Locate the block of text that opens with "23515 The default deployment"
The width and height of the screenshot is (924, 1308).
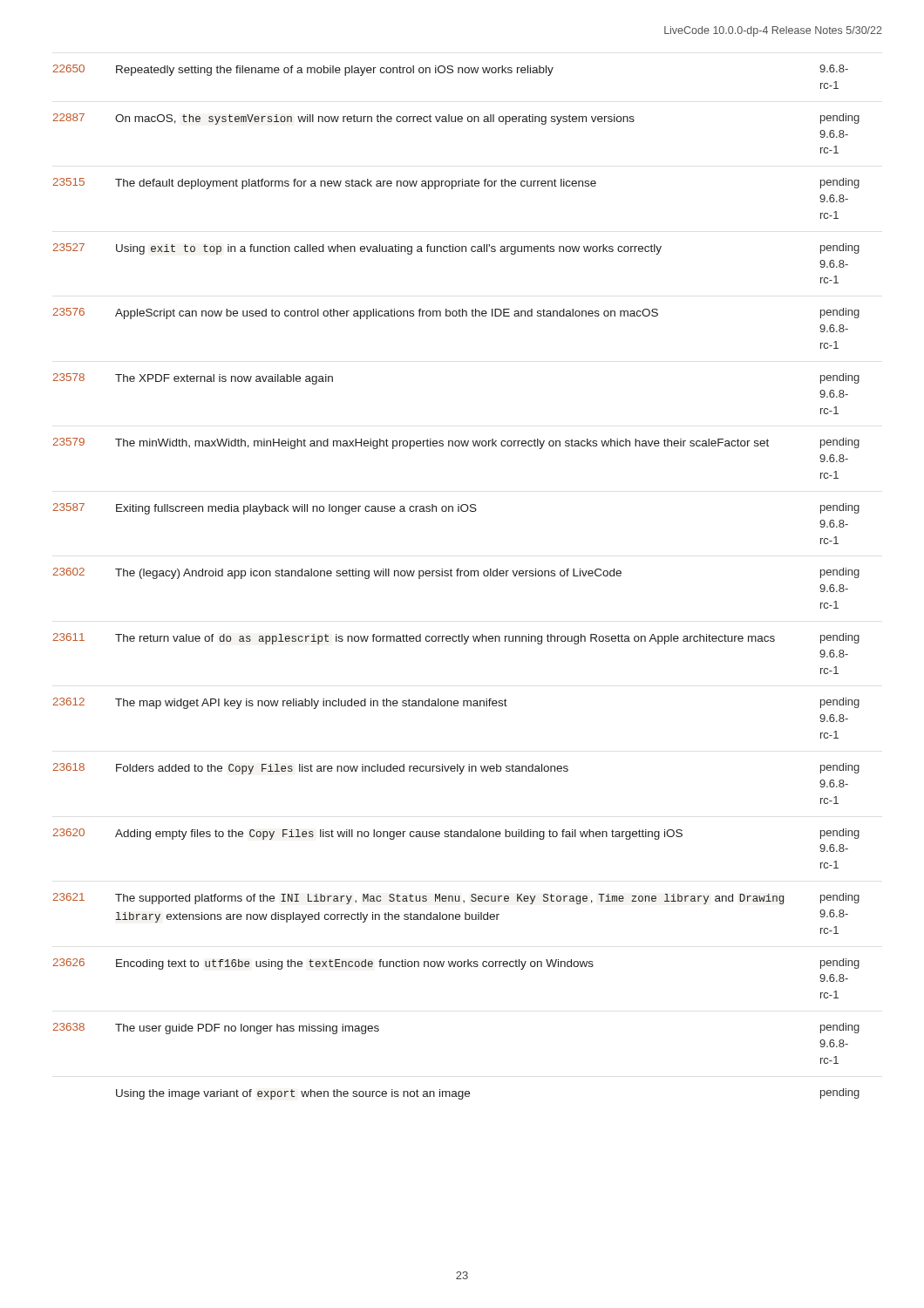pyautogui.click(x=456, y=184)
